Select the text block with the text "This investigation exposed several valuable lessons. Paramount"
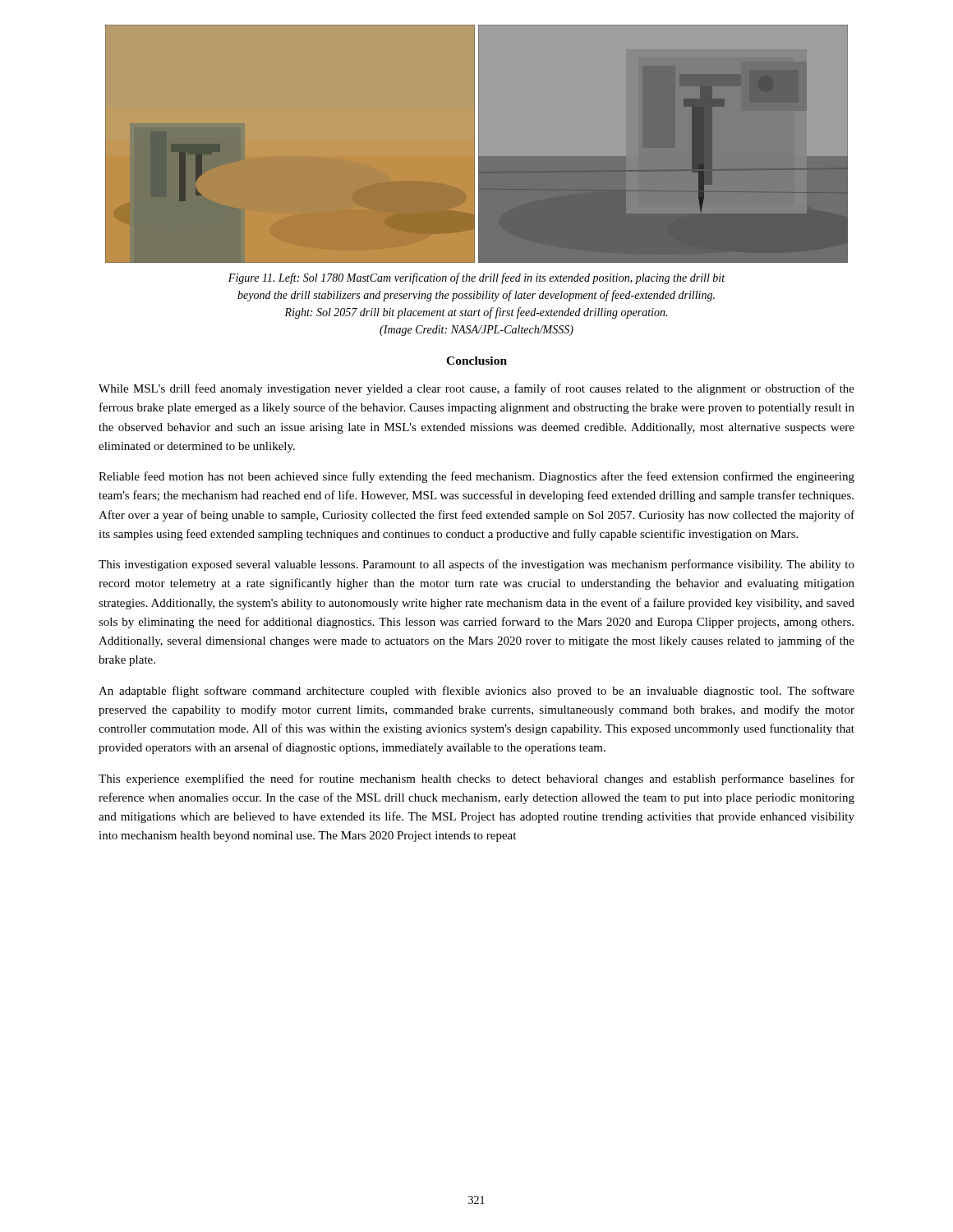The width and height of the screenshot is (953, 1232). point(476,612)
